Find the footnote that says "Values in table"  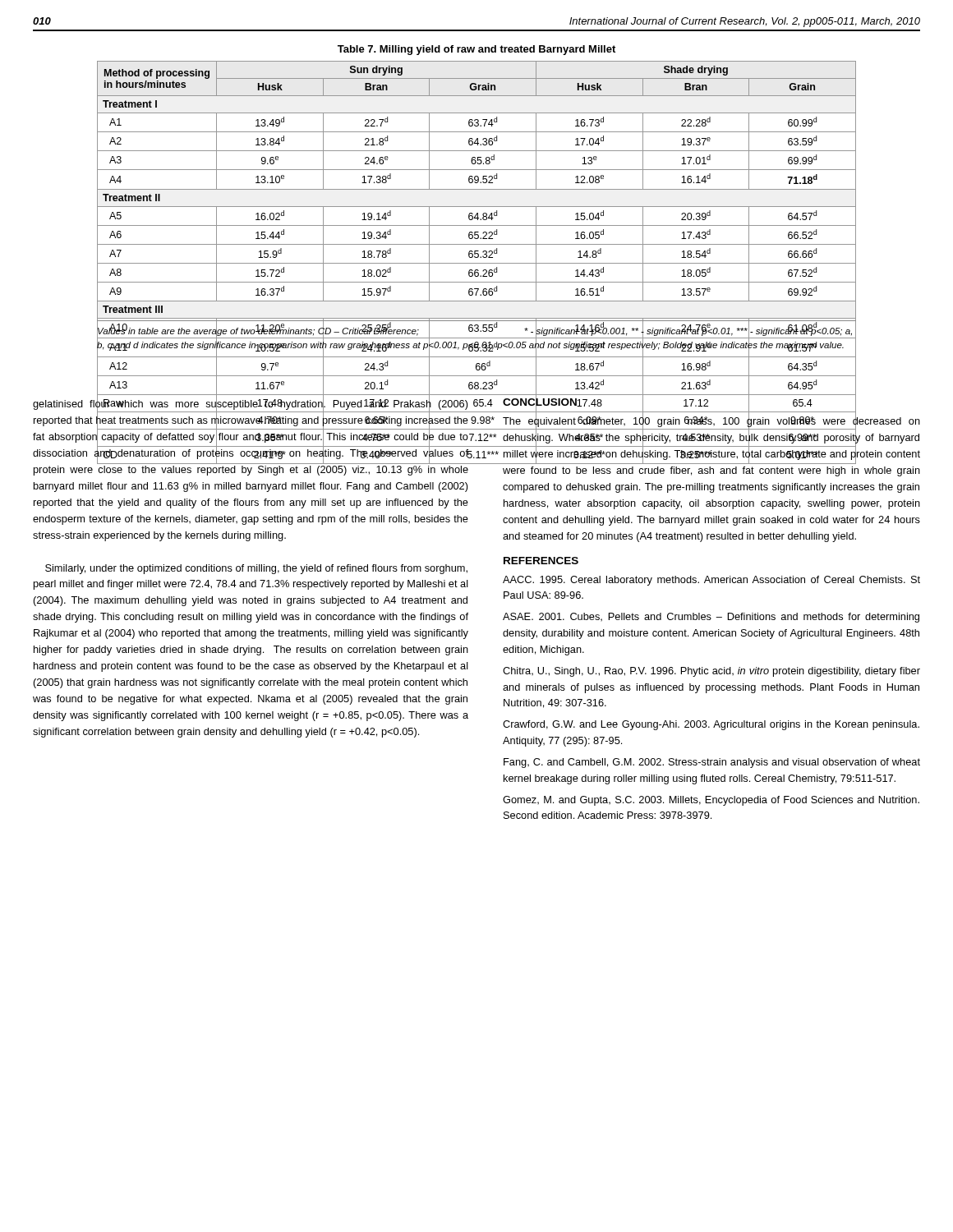(x=475, y=338)
